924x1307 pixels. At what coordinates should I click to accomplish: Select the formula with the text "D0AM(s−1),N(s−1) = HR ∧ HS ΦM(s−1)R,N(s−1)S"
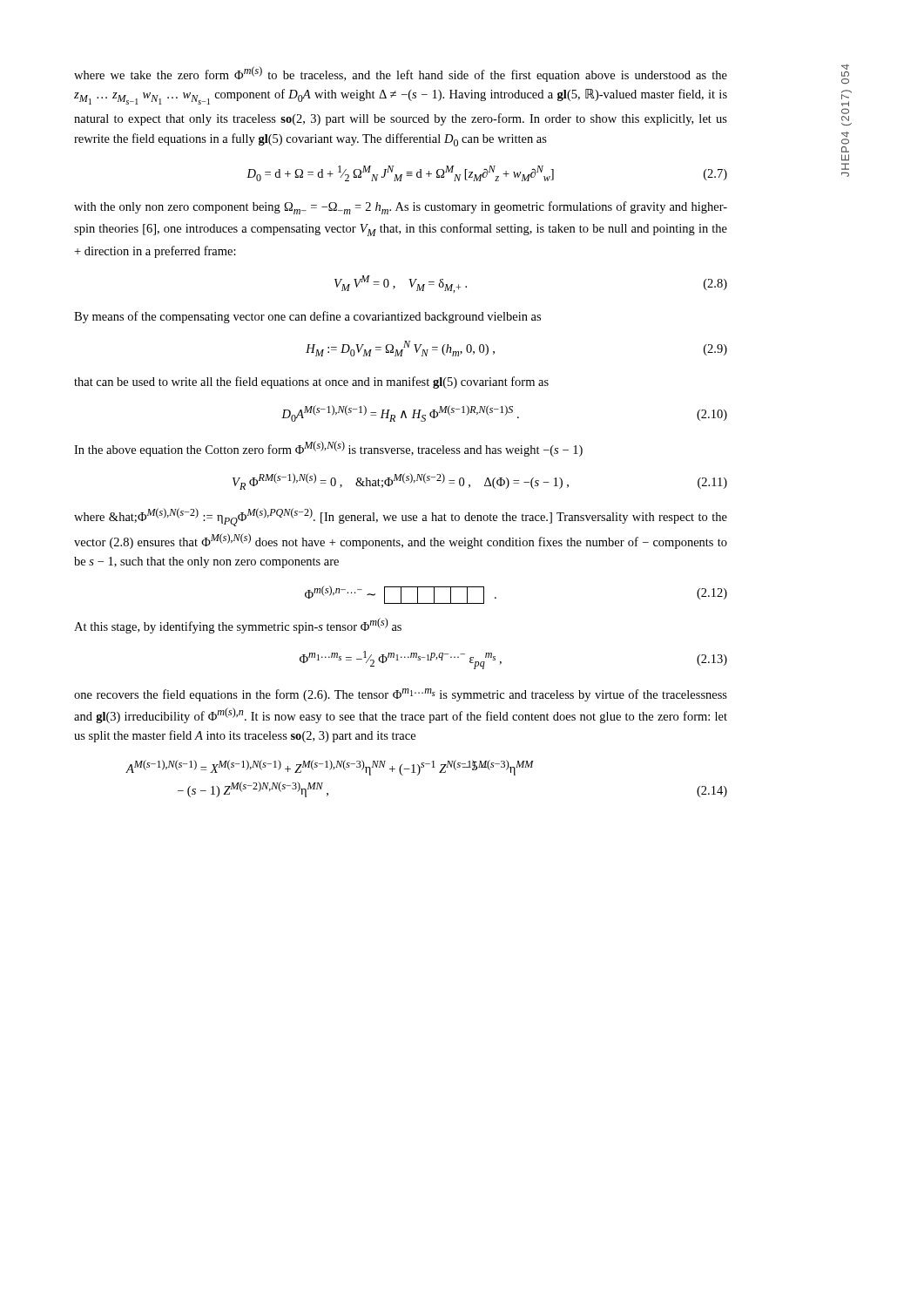(401, 414)
